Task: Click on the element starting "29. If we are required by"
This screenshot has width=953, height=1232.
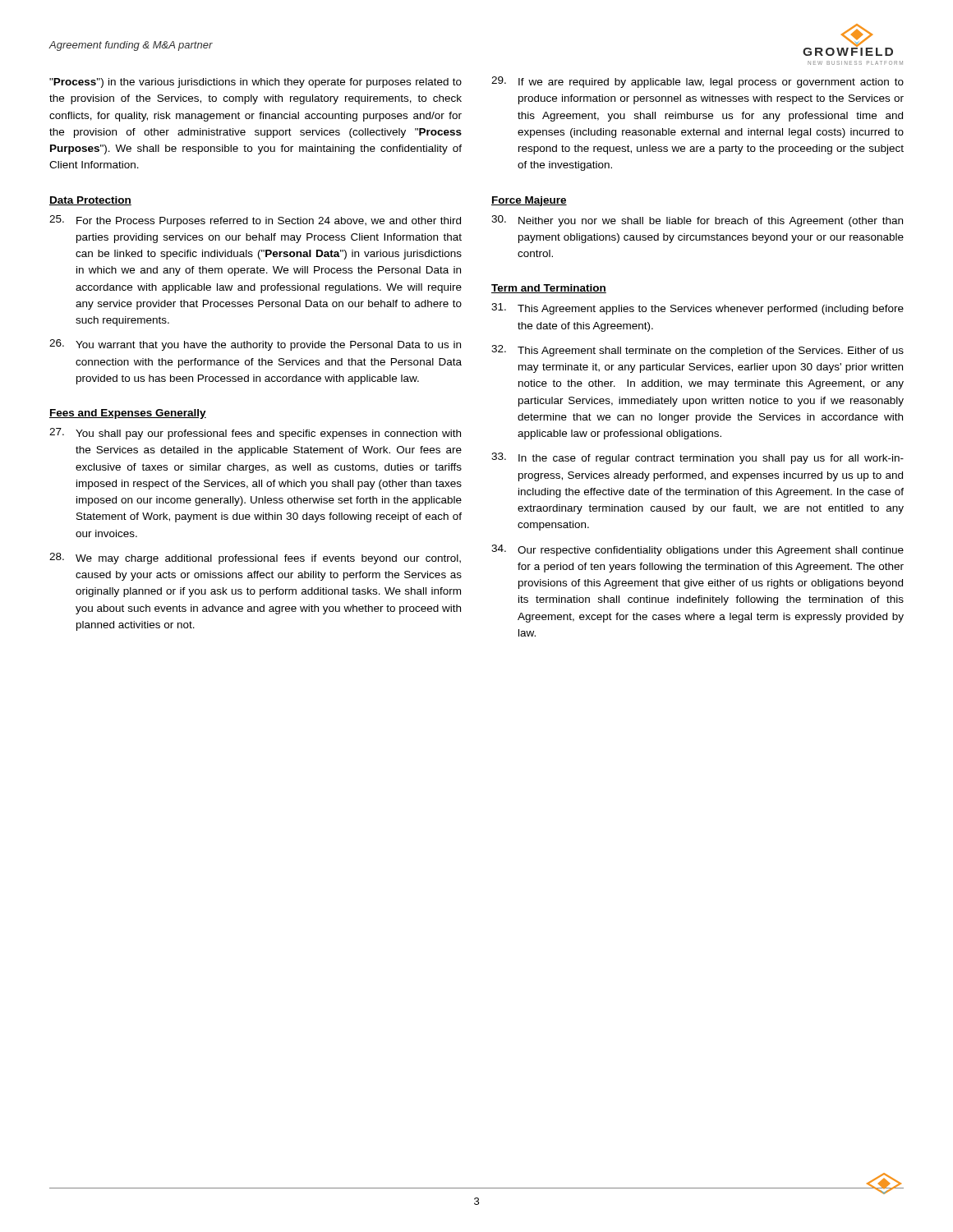Action: point(698,124)
